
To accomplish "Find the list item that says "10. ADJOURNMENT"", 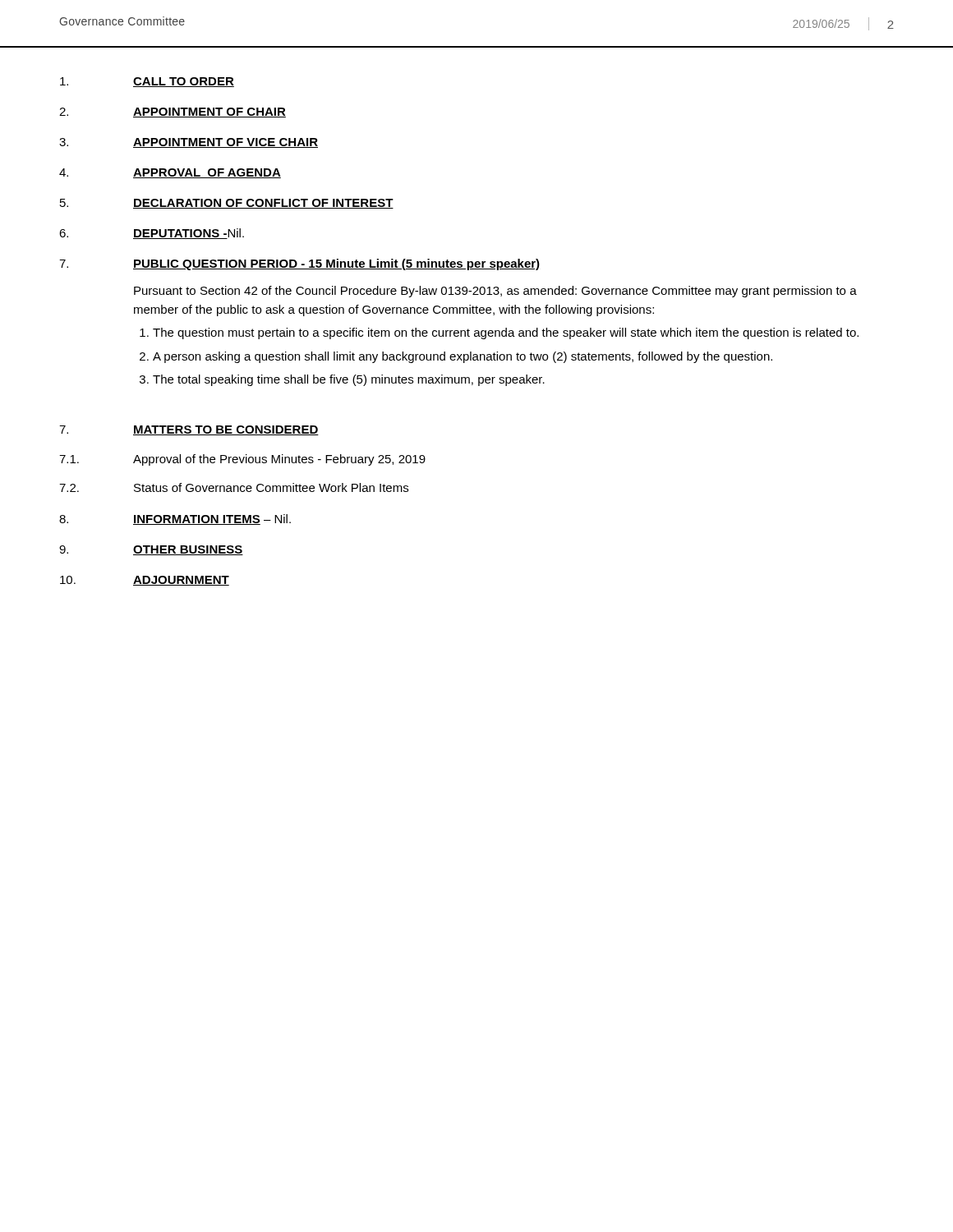I will [144, 579].
